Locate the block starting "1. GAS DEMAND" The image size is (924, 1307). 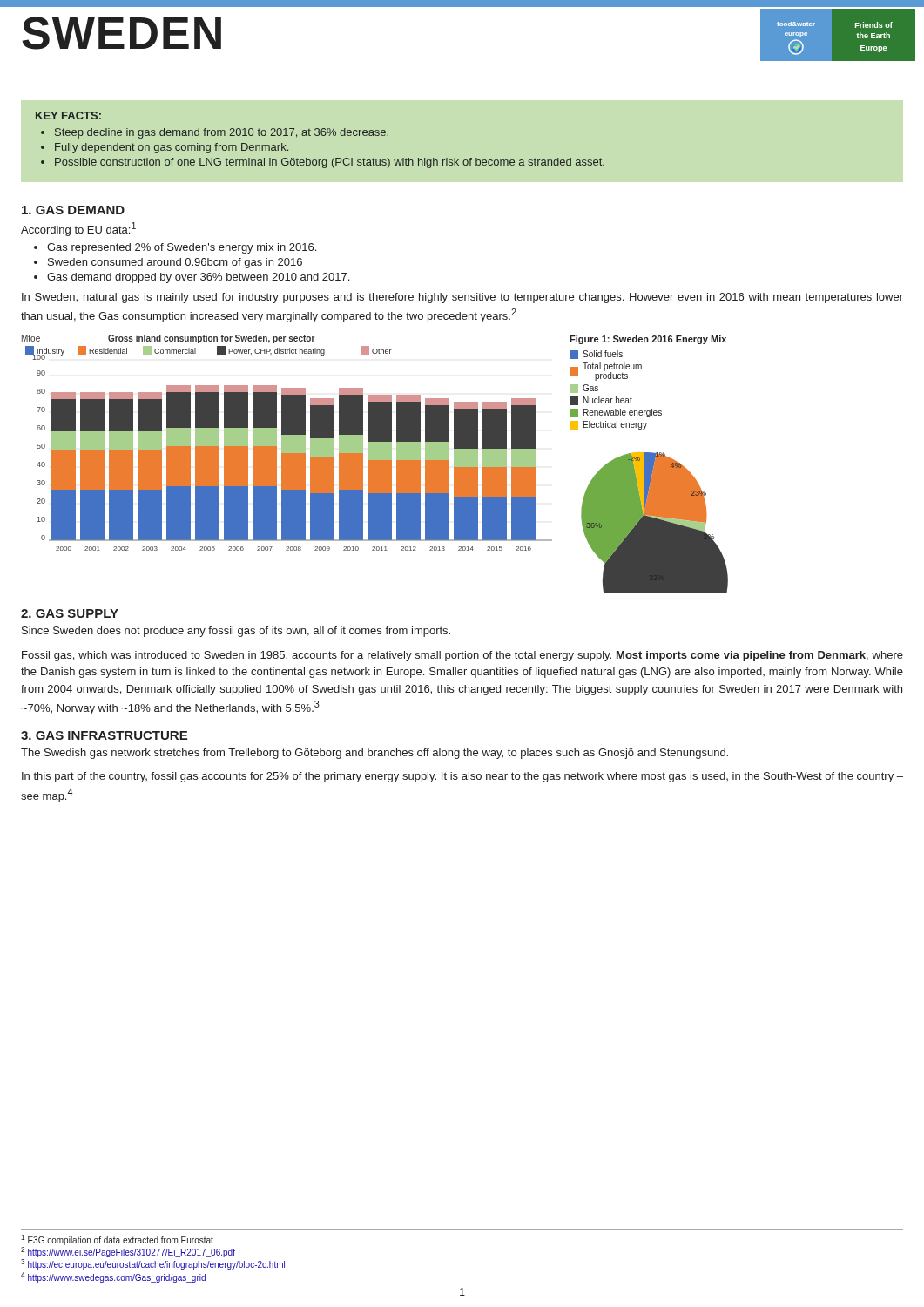(73, 210)
